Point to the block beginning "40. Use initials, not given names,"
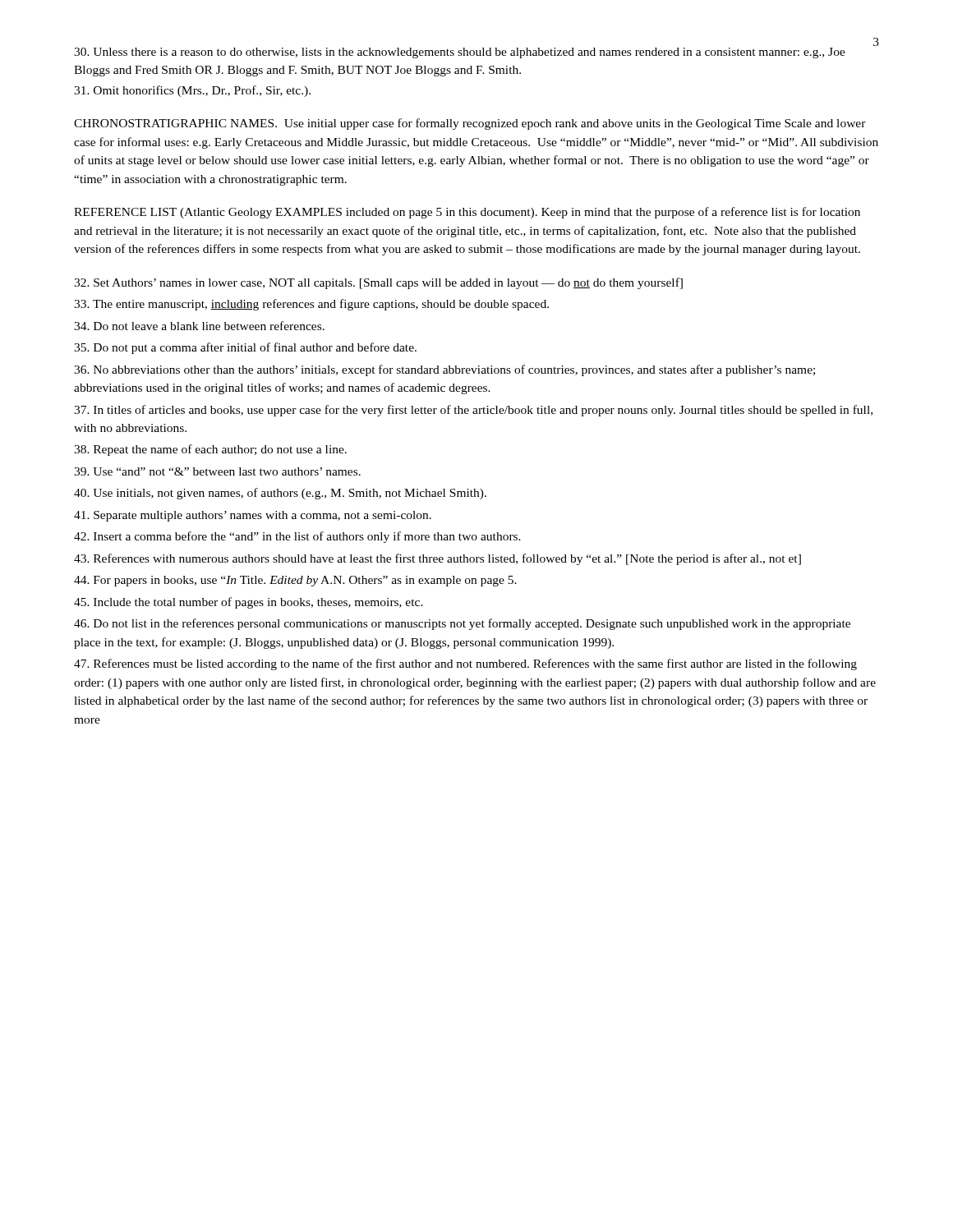Image resolution: width=953 pixels, height=1232 pixels. (281, 493)
